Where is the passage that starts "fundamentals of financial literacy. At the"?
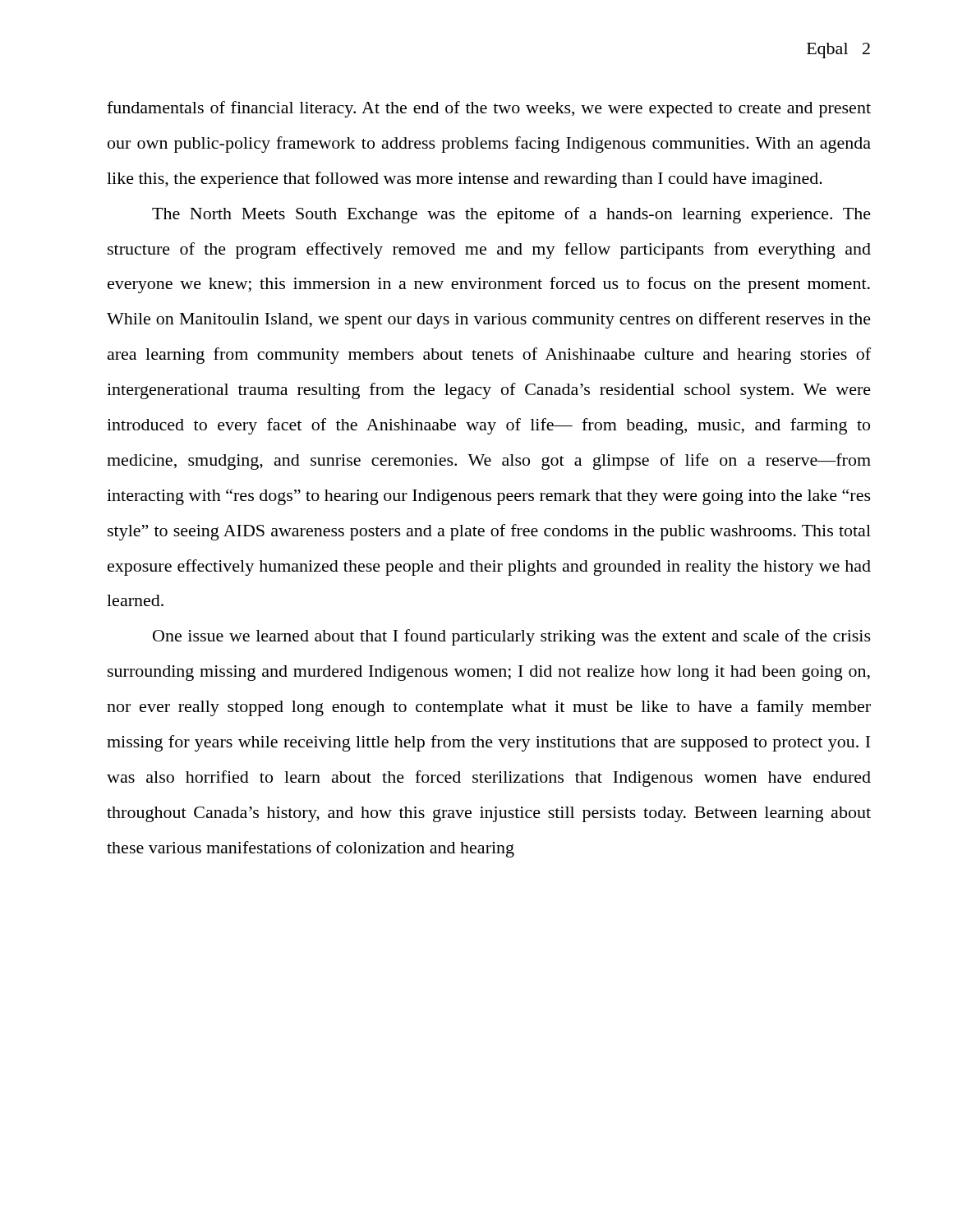Viewport: 953px width, 1232px height. pos(489,142)
